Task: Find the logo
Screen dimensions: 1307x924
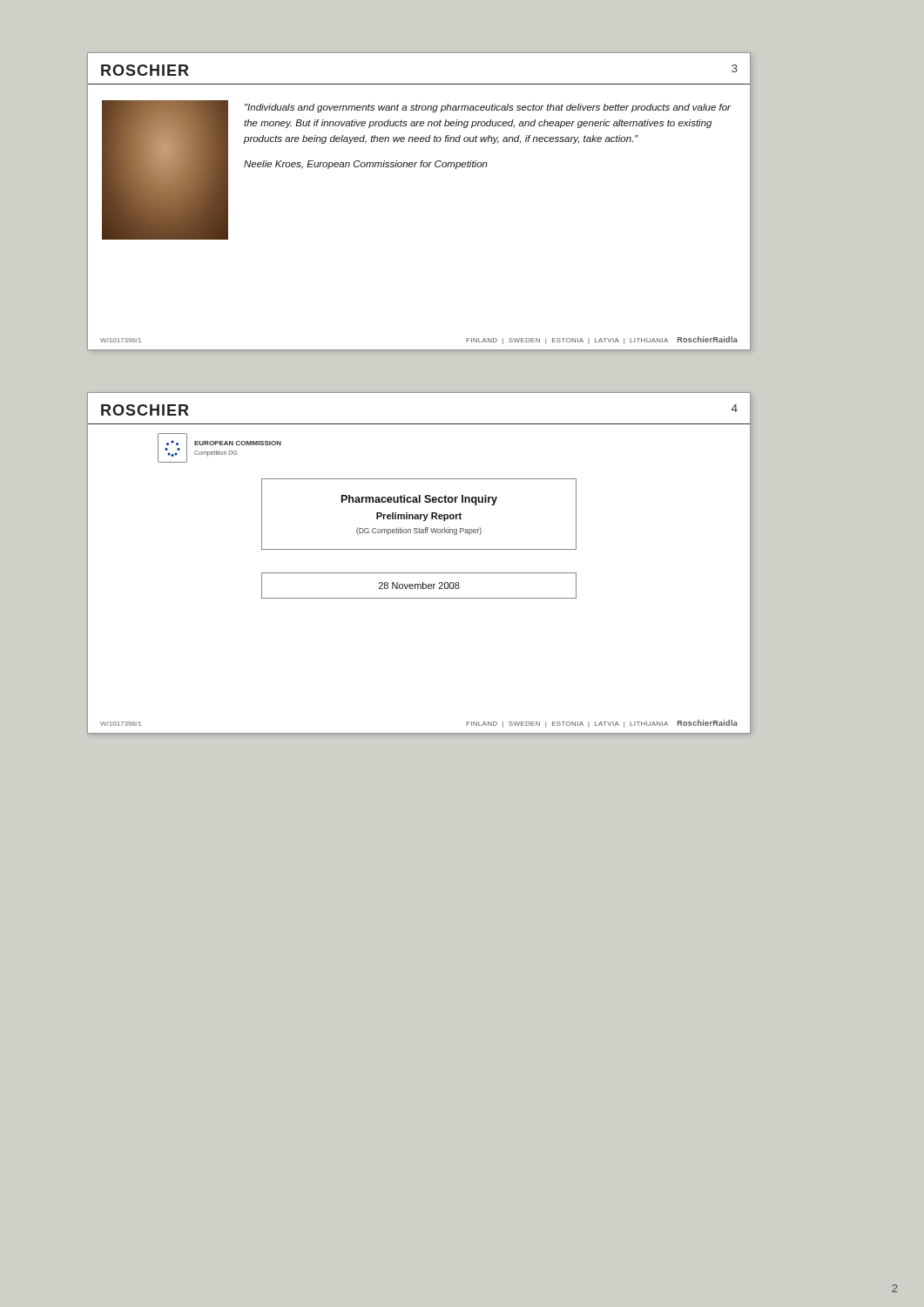Action: pyautogui.click(x=172, y=448)
